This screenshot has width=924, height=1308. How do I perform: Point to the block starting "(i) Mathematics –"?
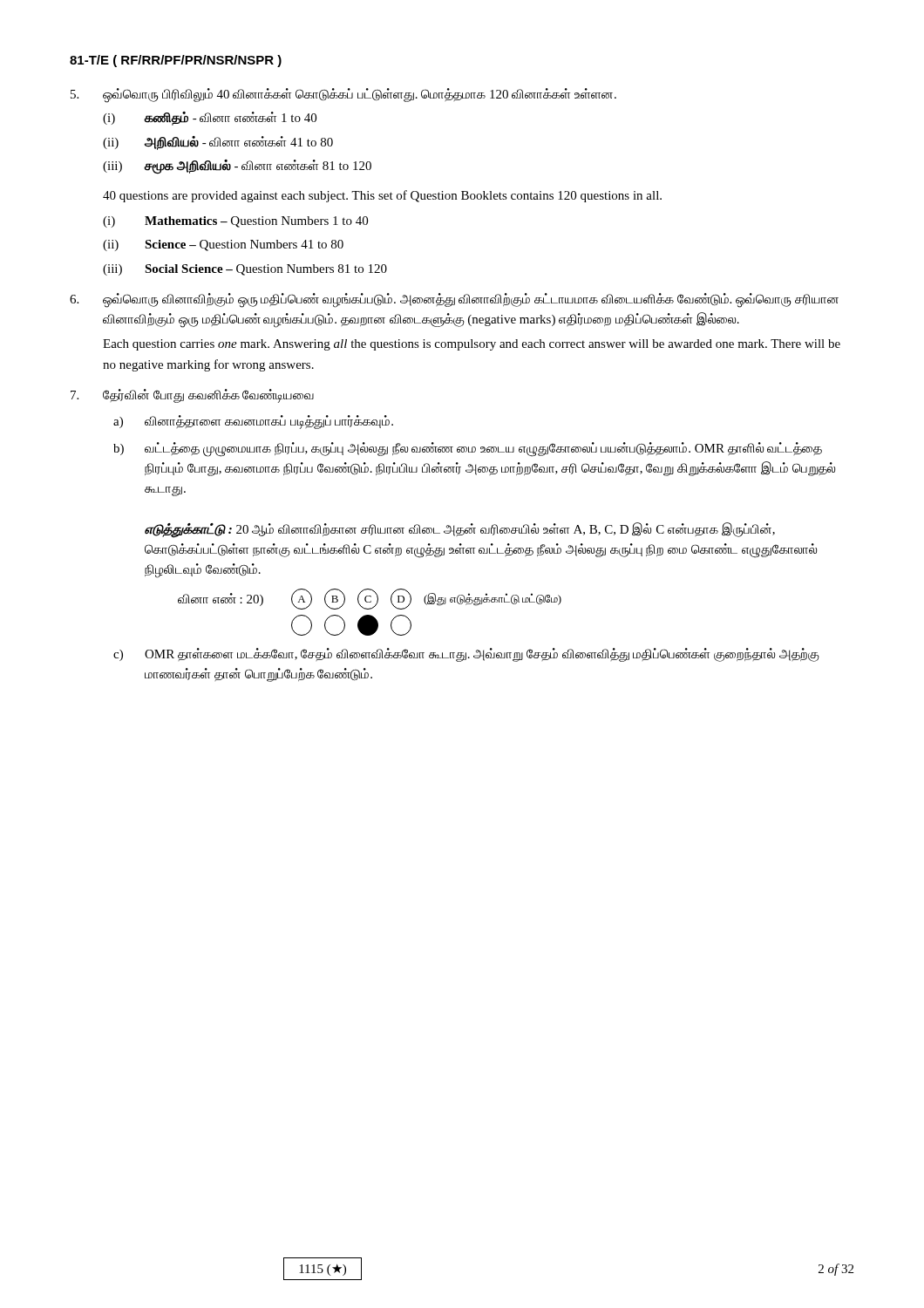[235, 222]
